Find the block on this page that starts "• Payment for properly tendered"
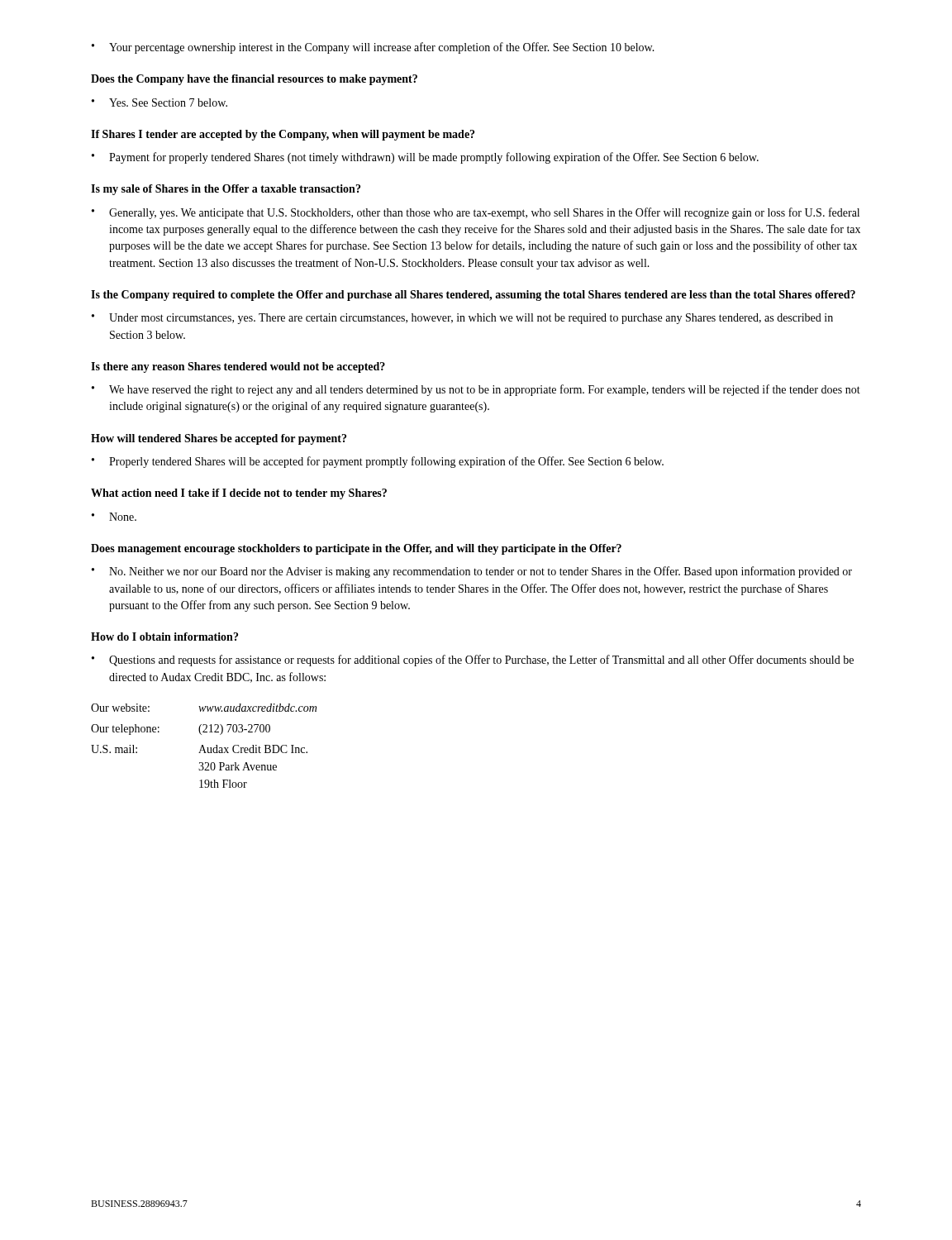The width and height of the screenshot is (952, 1240). 476,158
